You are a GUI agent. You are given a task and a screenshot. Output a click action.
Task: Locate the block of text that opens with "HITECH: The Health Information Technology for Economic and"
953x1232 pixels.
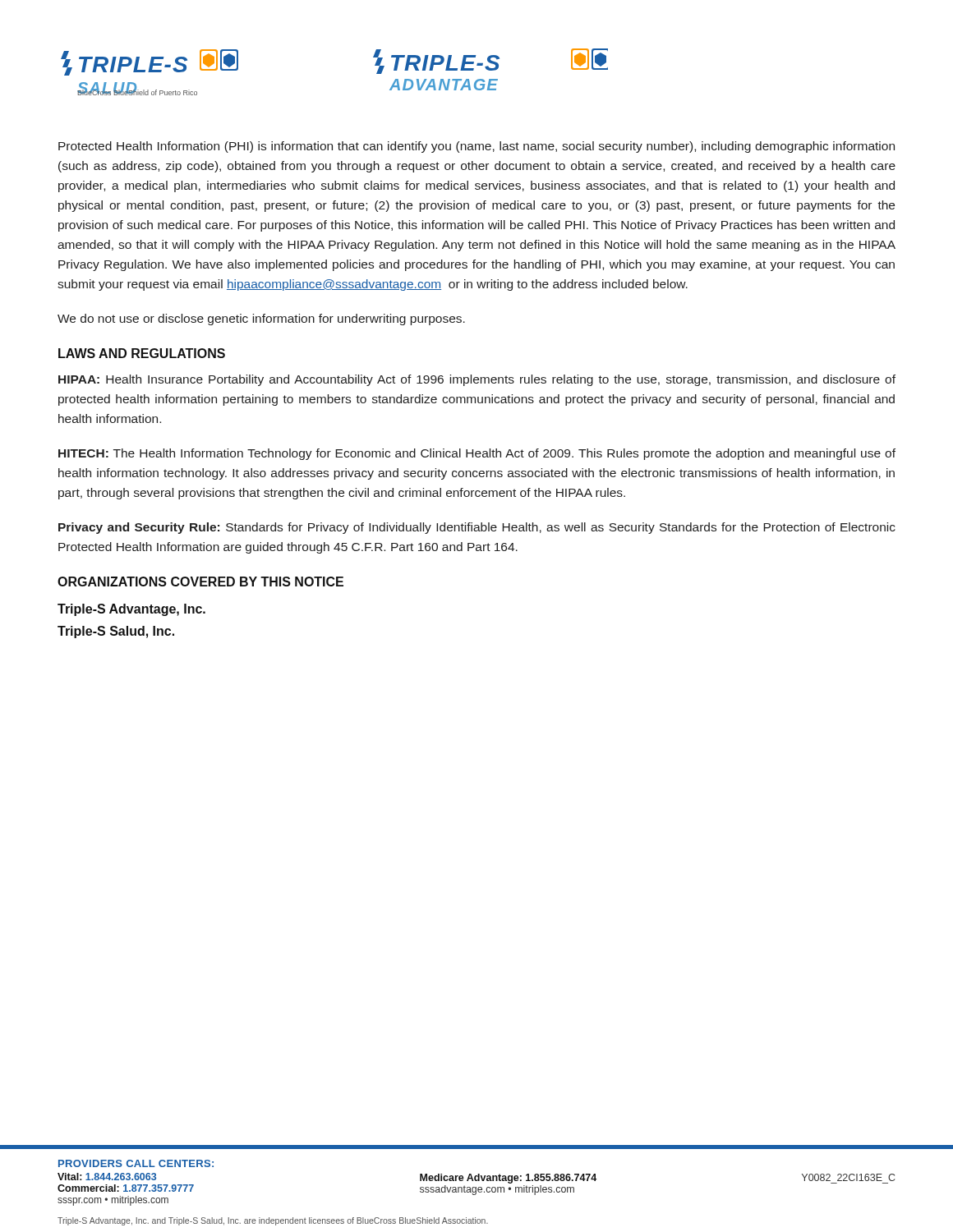point(476,473)
